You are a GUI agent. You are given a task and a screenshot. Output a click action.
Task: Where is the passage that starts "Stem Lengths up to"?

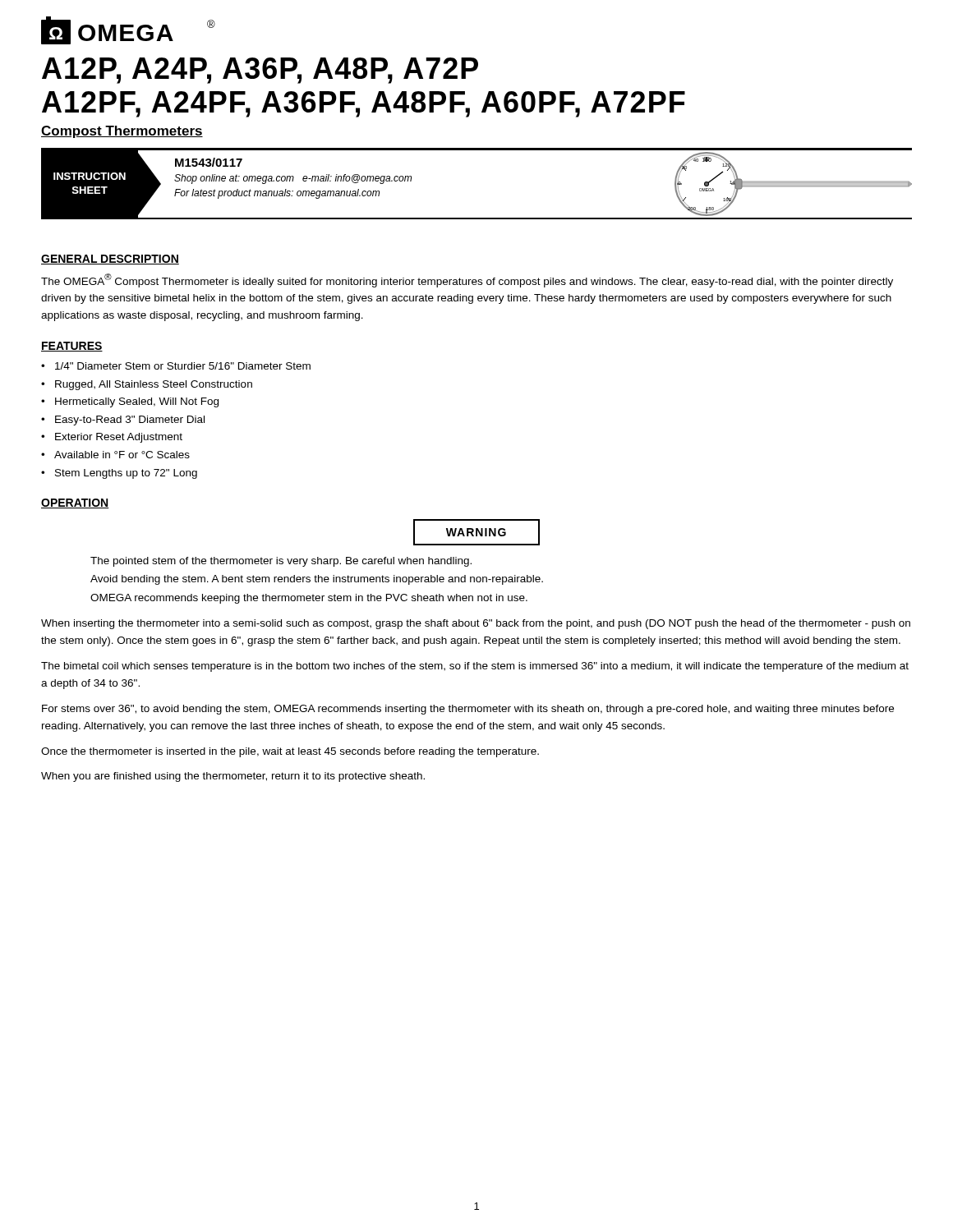126,472
